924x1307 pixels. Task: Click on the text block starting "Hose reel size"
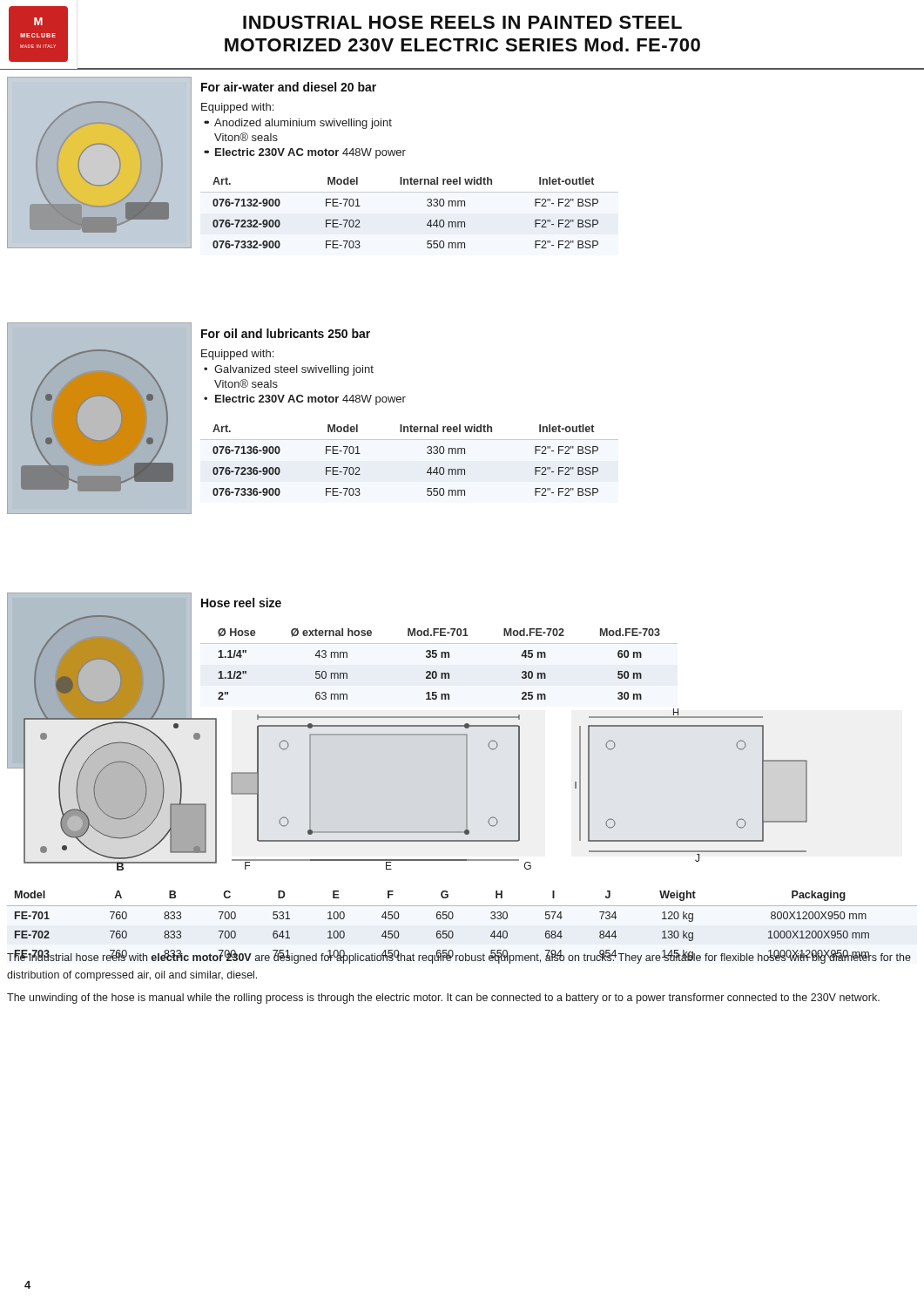click(x=241, y=603)
